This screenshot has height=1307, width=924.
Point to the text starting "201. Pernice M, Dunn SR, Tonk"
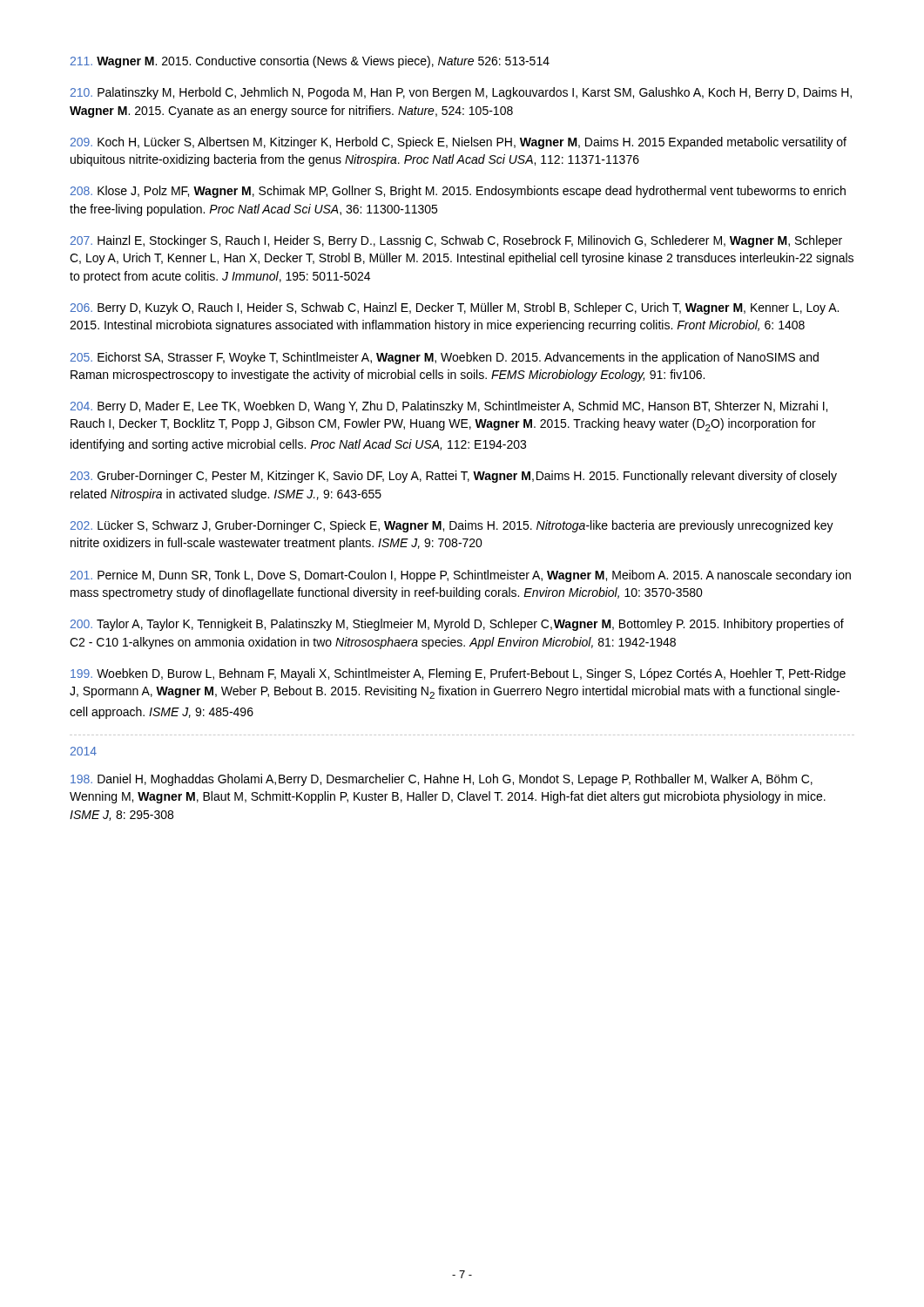[461, 584]
